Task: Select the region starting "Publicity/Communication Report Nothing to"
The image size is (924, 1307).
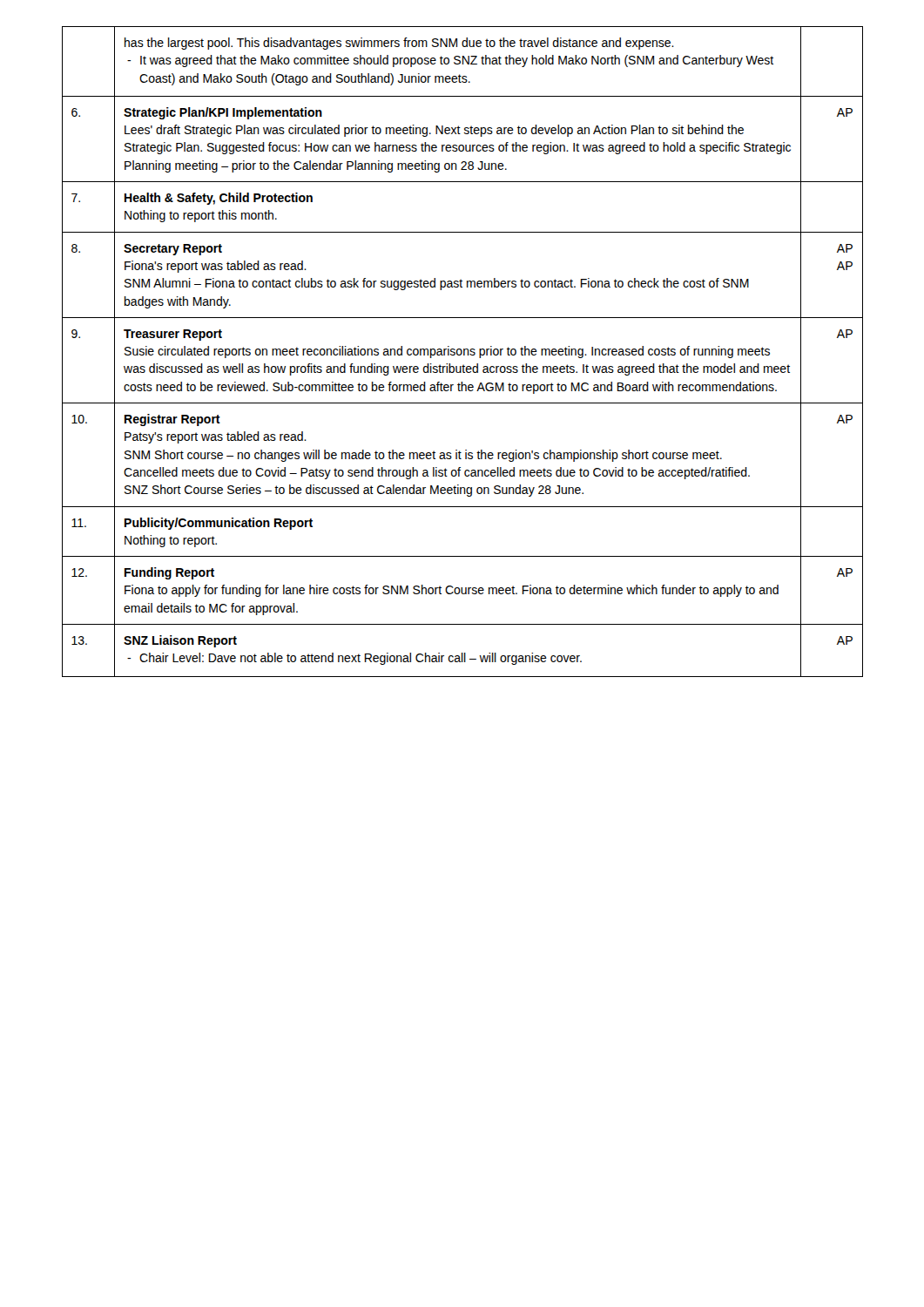Action: point(218,531)
